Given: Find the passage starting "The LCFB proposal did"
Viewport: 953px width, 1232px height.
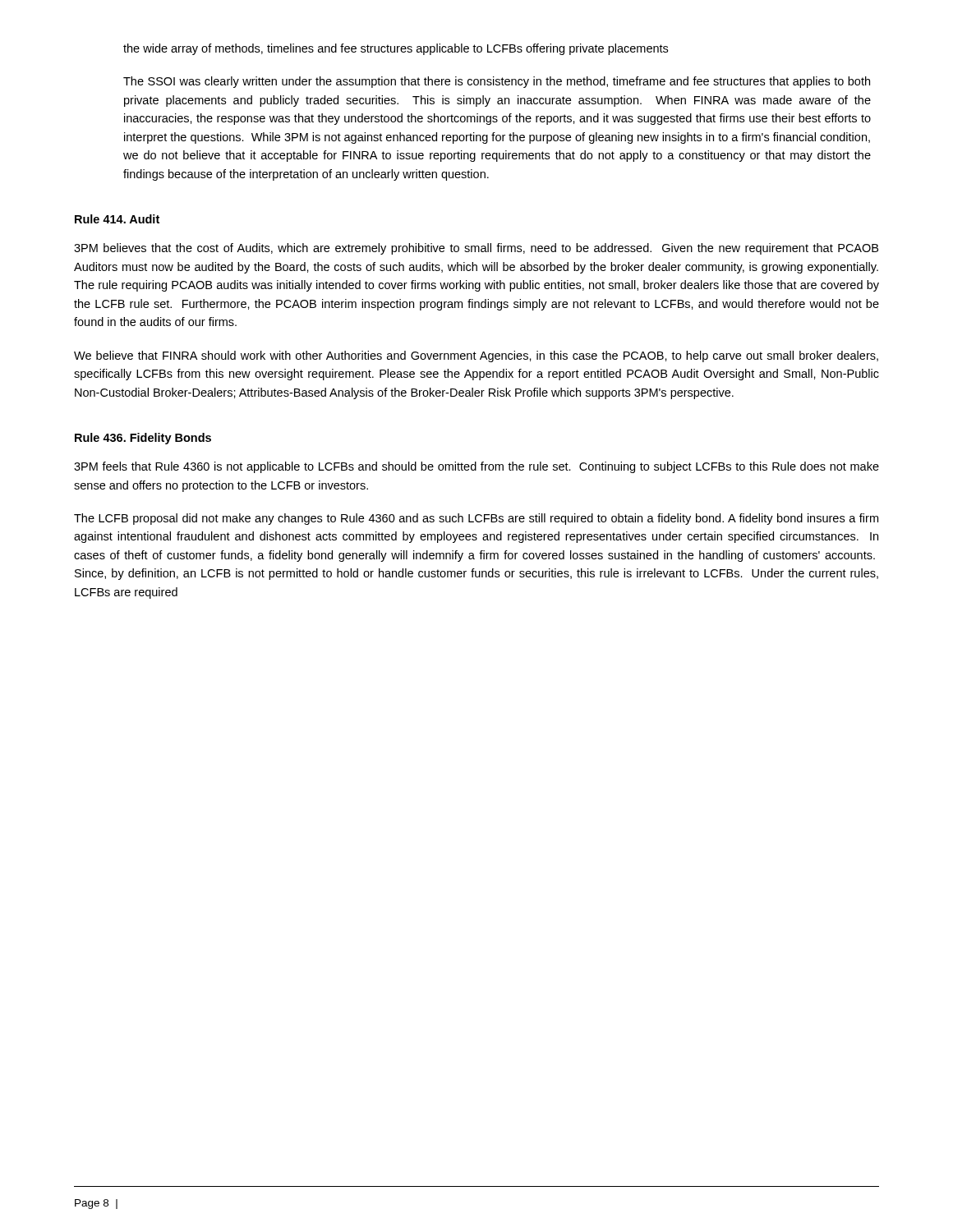Looking at the screenshot, I should point(476,555).
